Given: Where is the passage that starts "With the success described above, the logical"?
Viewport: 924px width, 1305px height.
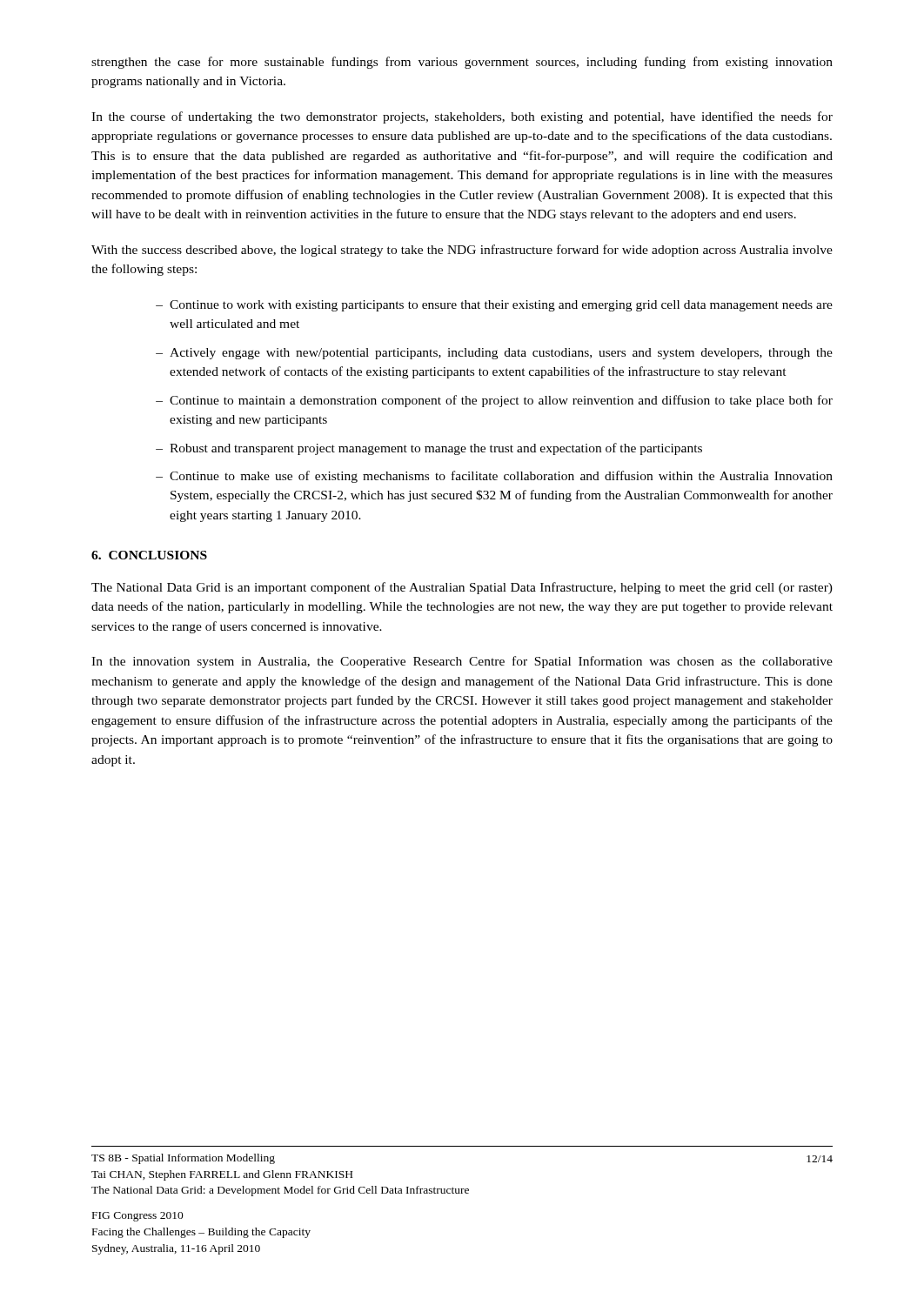Looking at the screenshot, I should 462,259.
